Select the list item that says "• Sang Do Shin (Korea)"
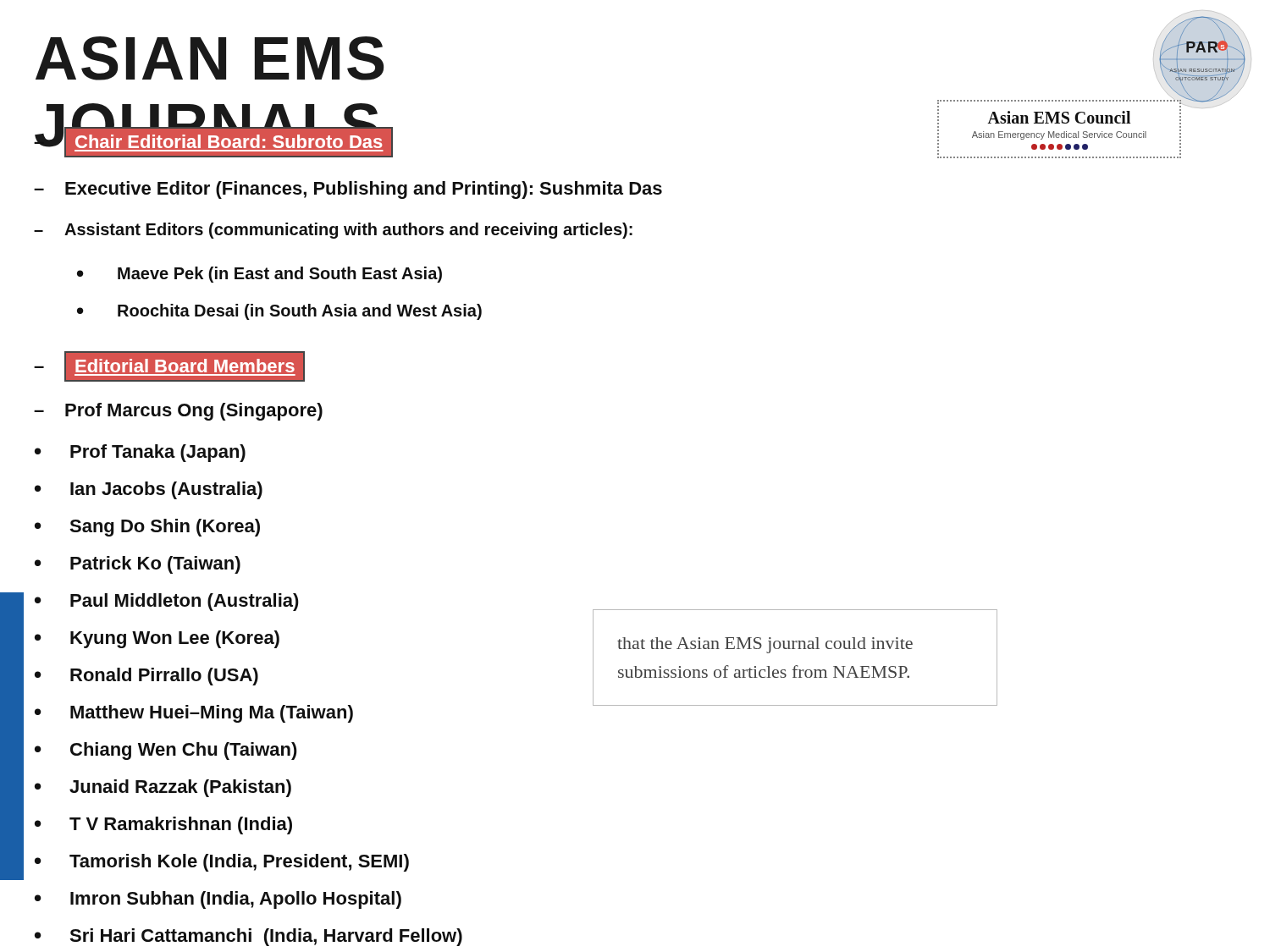The height and width of the screenshot is (952, 1270). pyautogui.click(x=147, y=526)
